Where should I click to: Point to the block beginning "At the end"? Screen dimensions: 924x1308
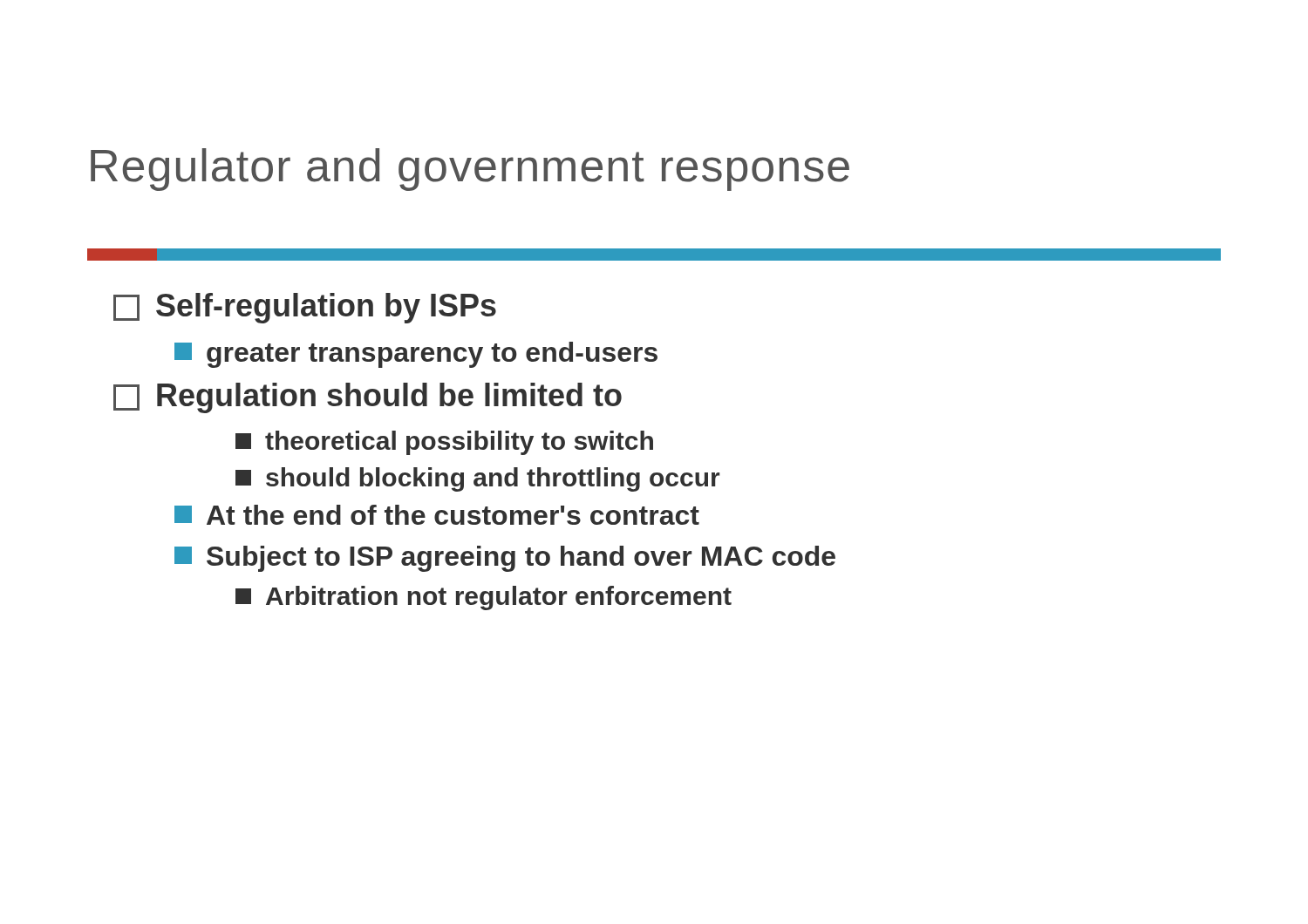click(437, 516)
